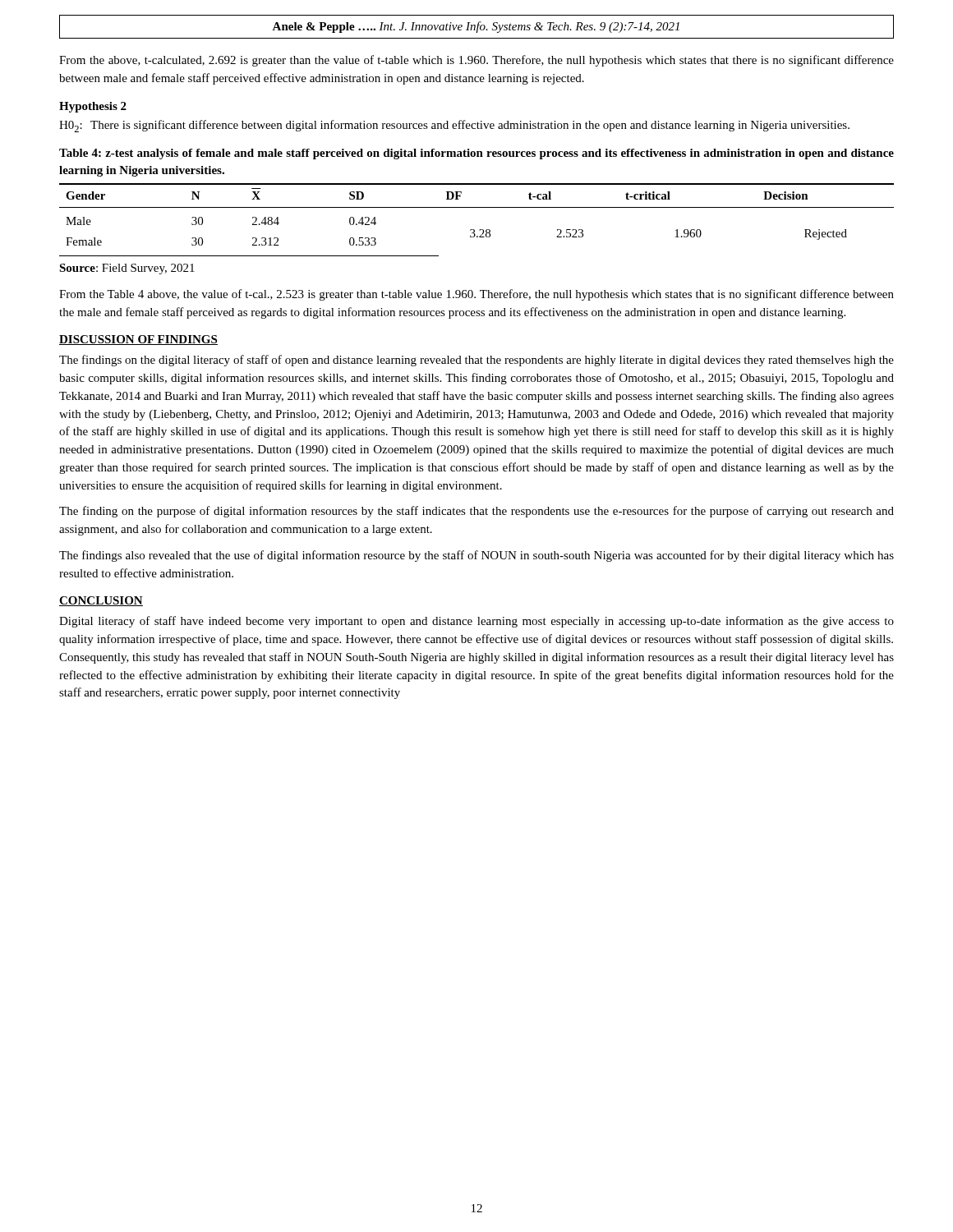
Task: Select the text block that says "The findings also revealed that the use"
Action: coord(476,564)
